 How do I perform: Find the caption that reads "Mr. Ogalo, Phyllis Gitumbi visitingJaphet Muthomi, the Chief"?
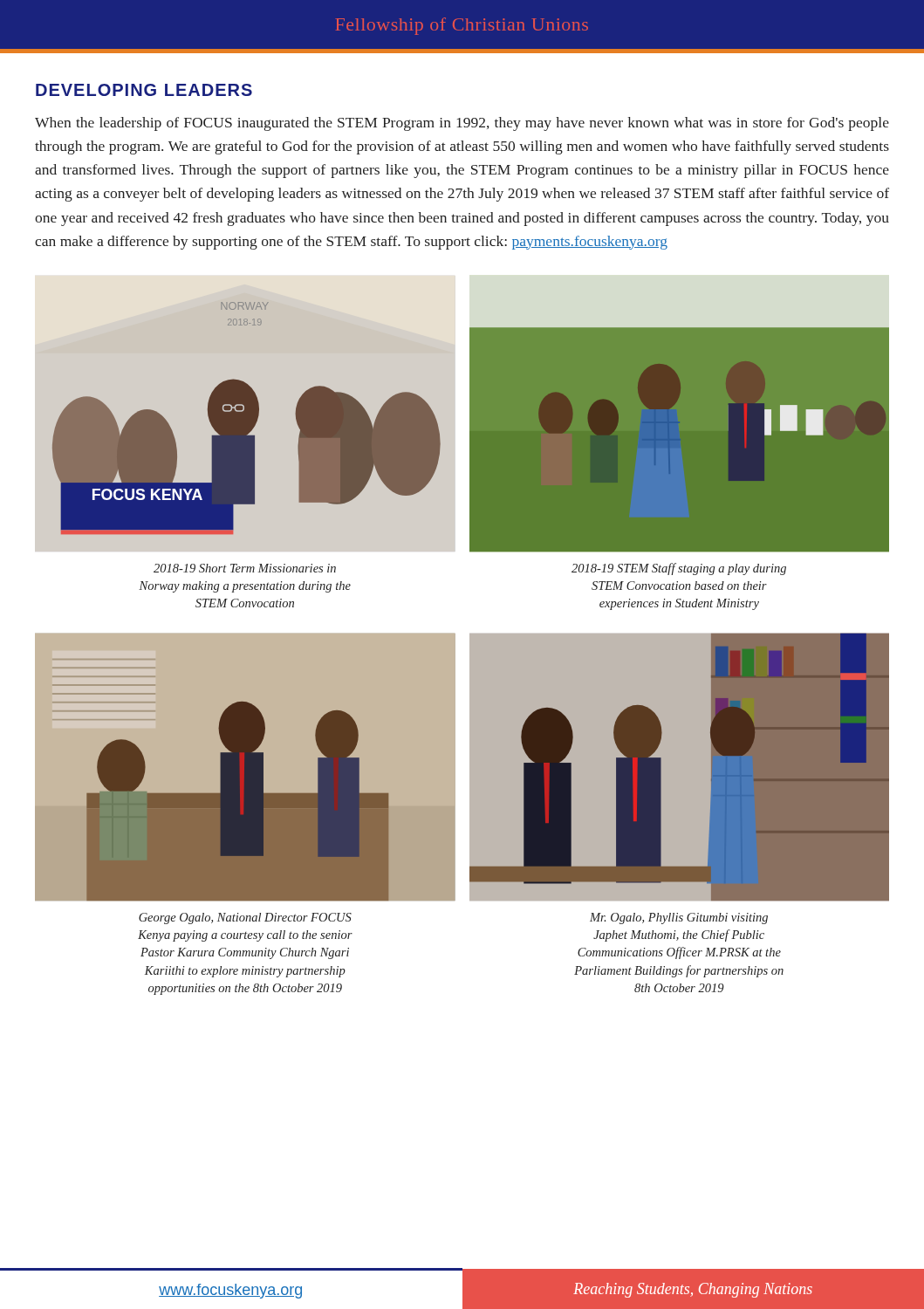pyautogui.click(x=679, y=952)
